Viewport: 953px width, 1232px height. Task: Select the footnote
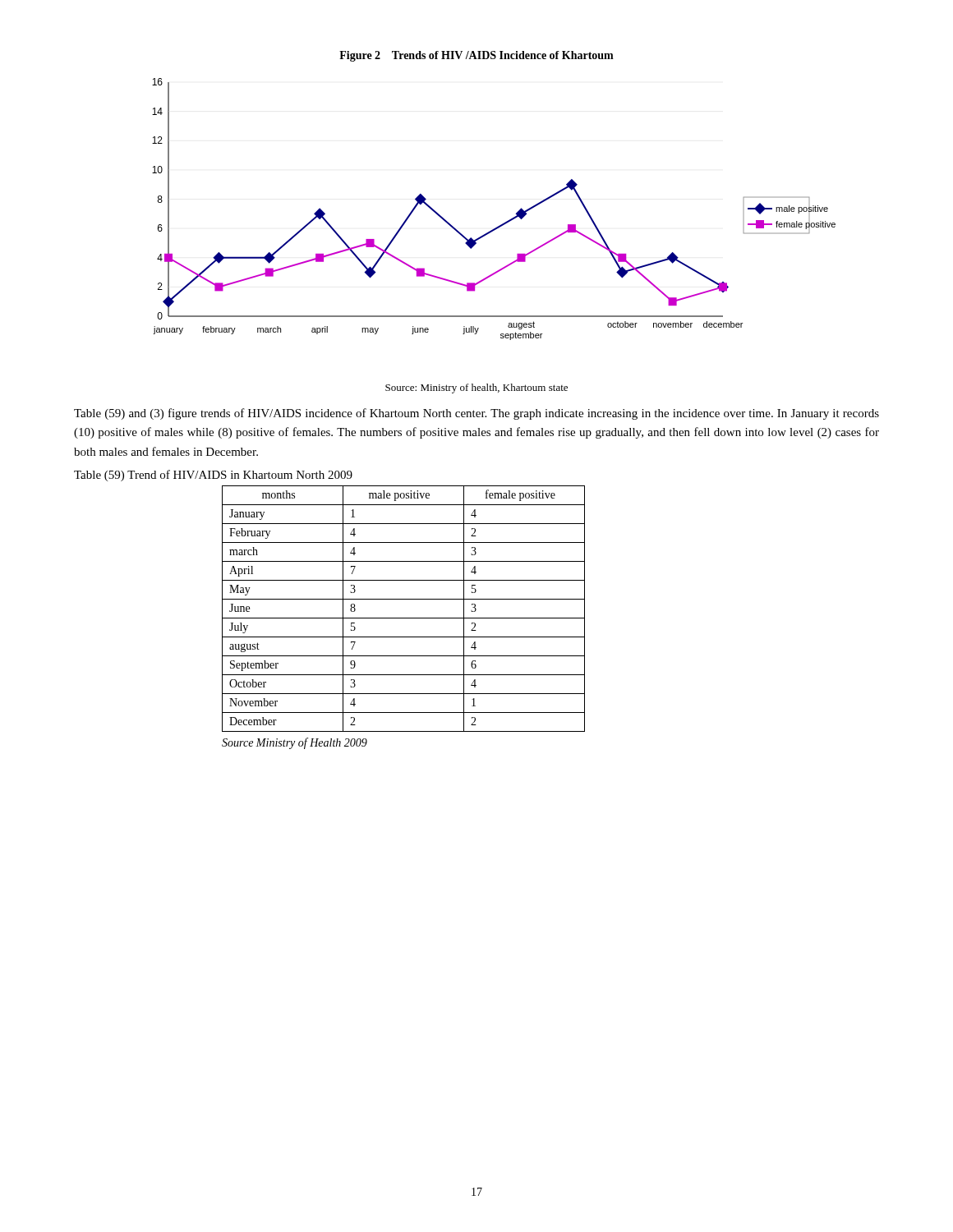pos(294,743)
